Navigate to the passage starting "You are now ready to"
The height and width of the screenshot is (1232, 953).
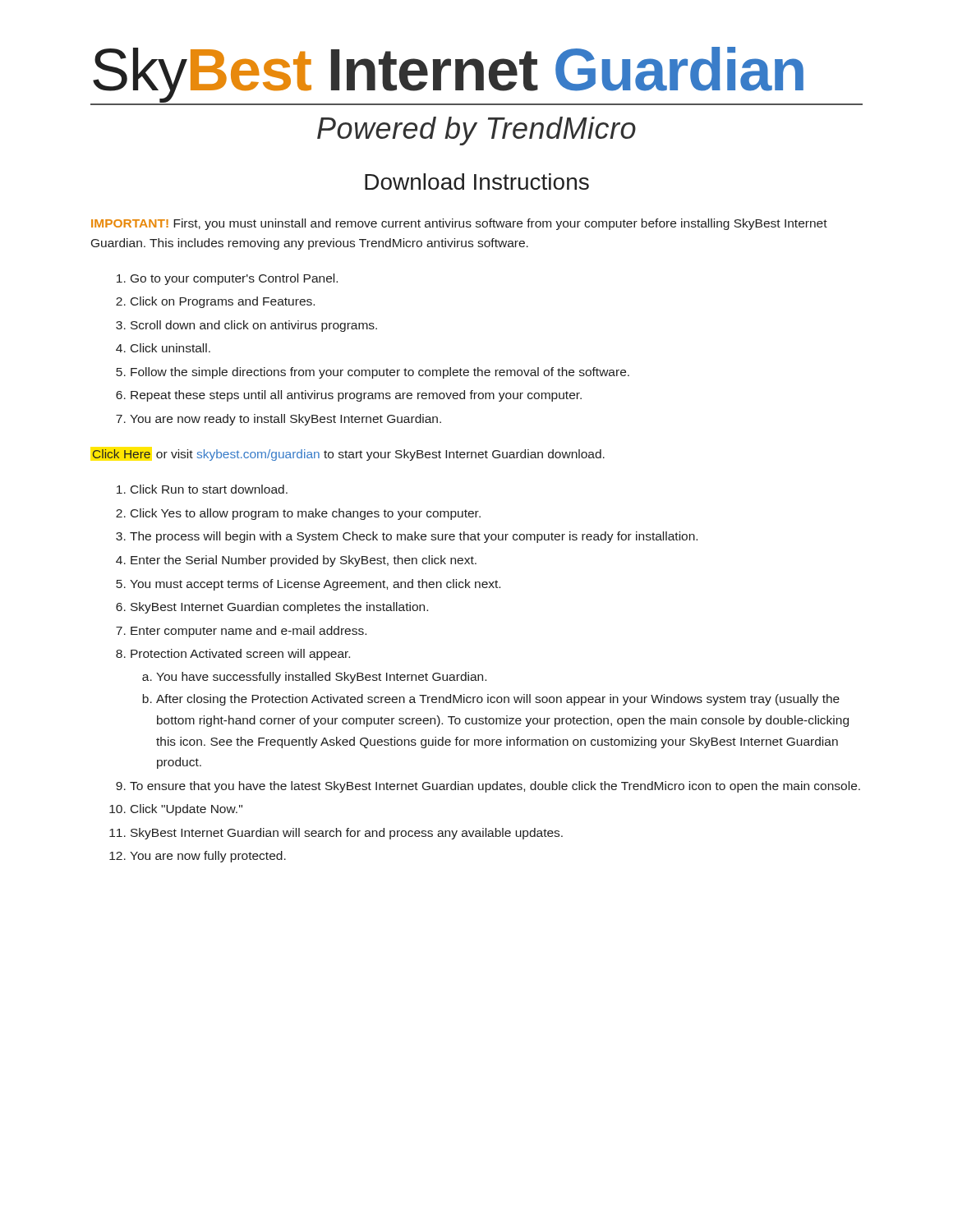[286, 418]
